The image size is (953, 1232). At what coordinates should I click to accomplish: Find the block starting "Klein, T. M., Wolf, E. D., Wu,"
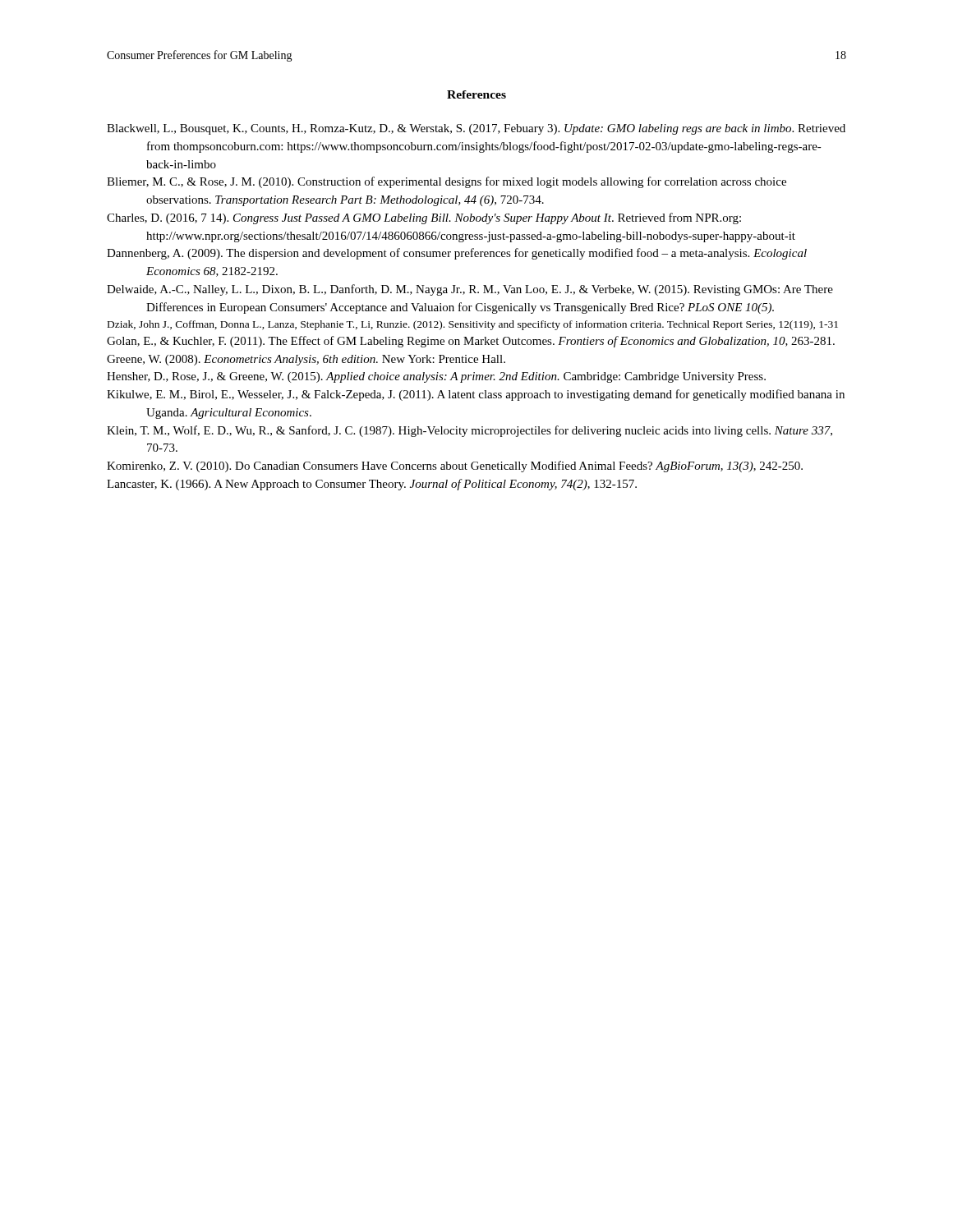pos(470,439)
